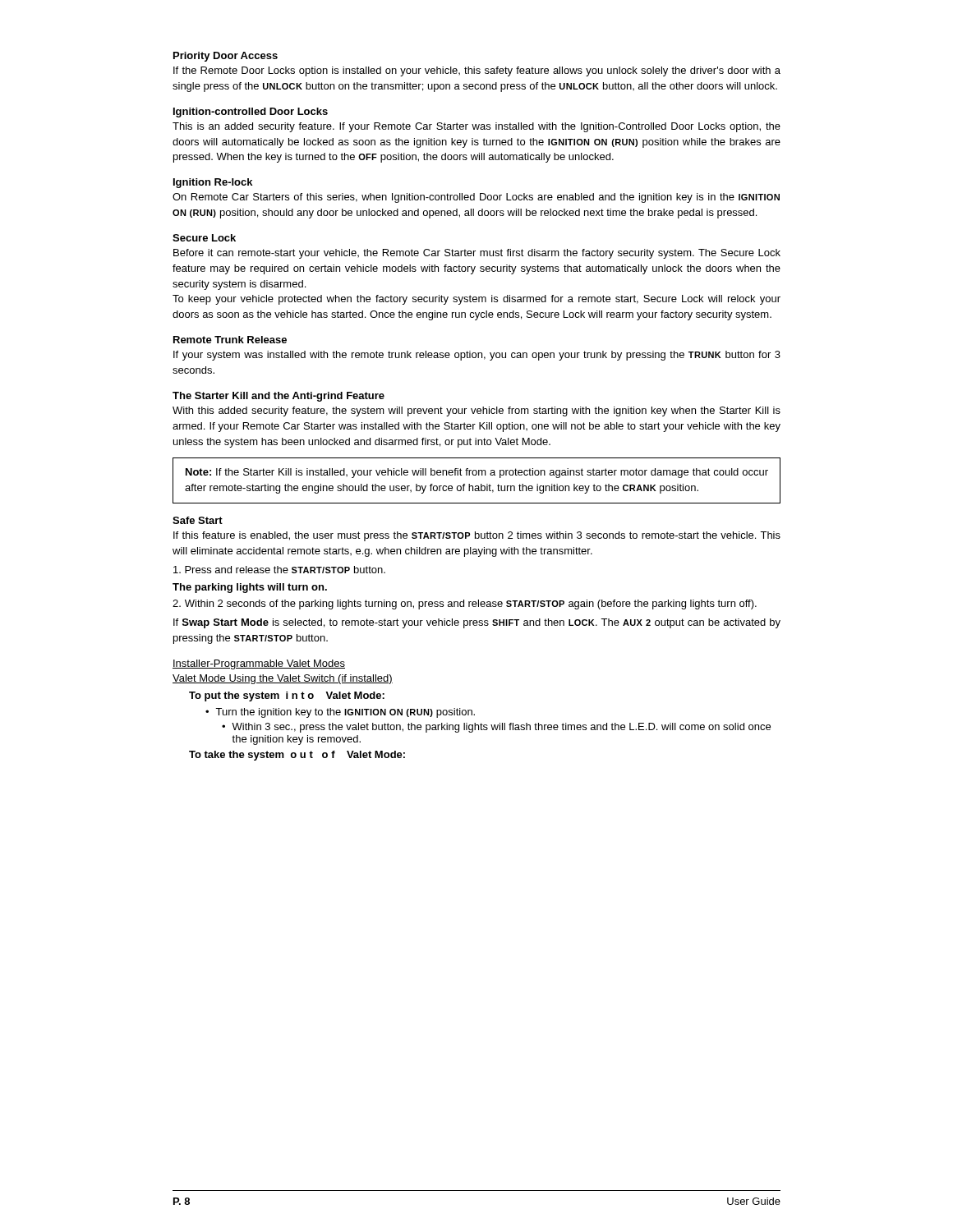Point to the block starting "The parking lights will"

pyautogui.click(x=250, y=586)
